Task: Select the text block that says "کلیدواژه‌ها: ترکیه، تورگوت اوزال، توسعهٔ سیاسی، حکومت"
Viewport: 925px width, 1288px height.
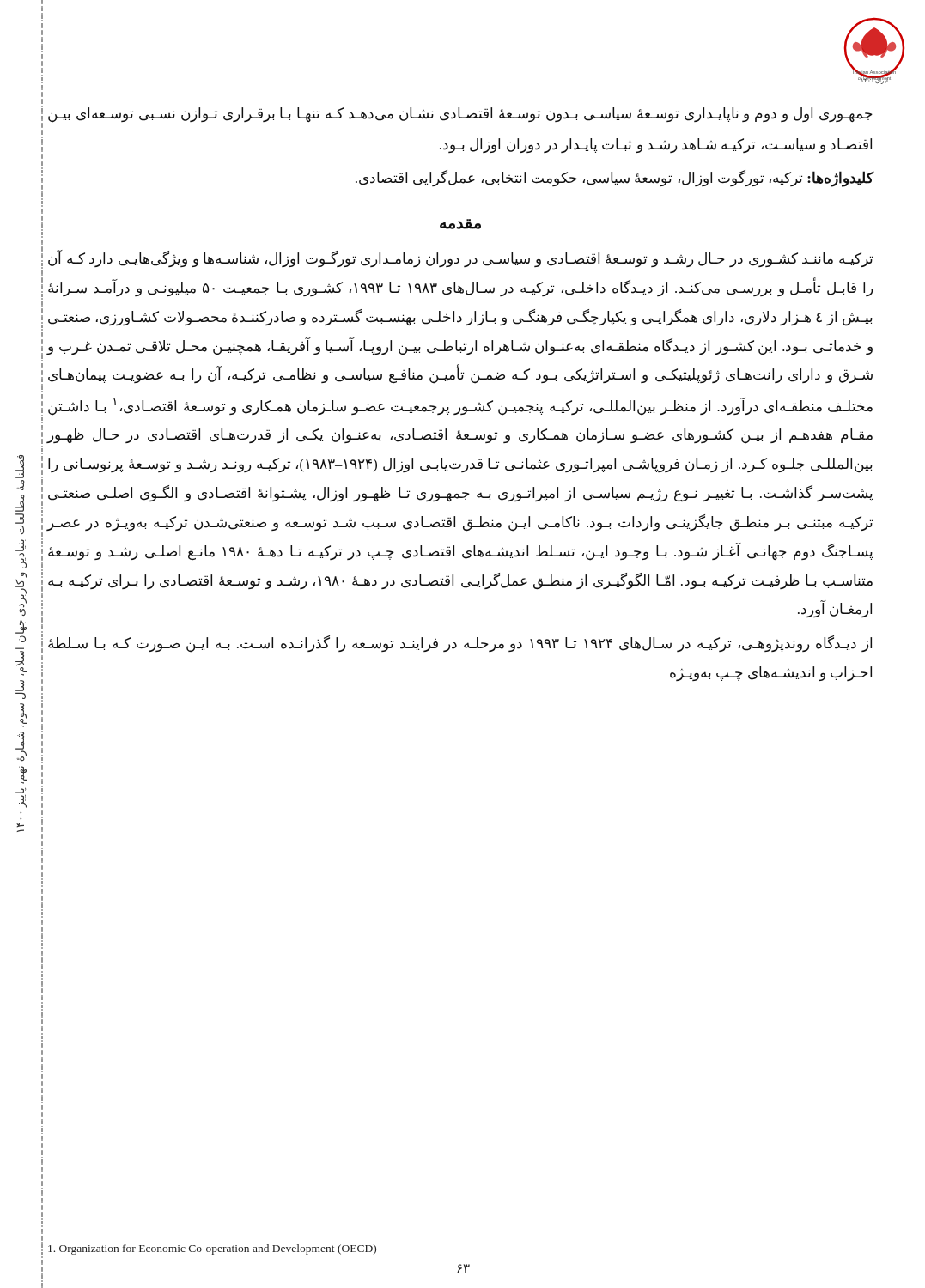Action: coord(614,178)
